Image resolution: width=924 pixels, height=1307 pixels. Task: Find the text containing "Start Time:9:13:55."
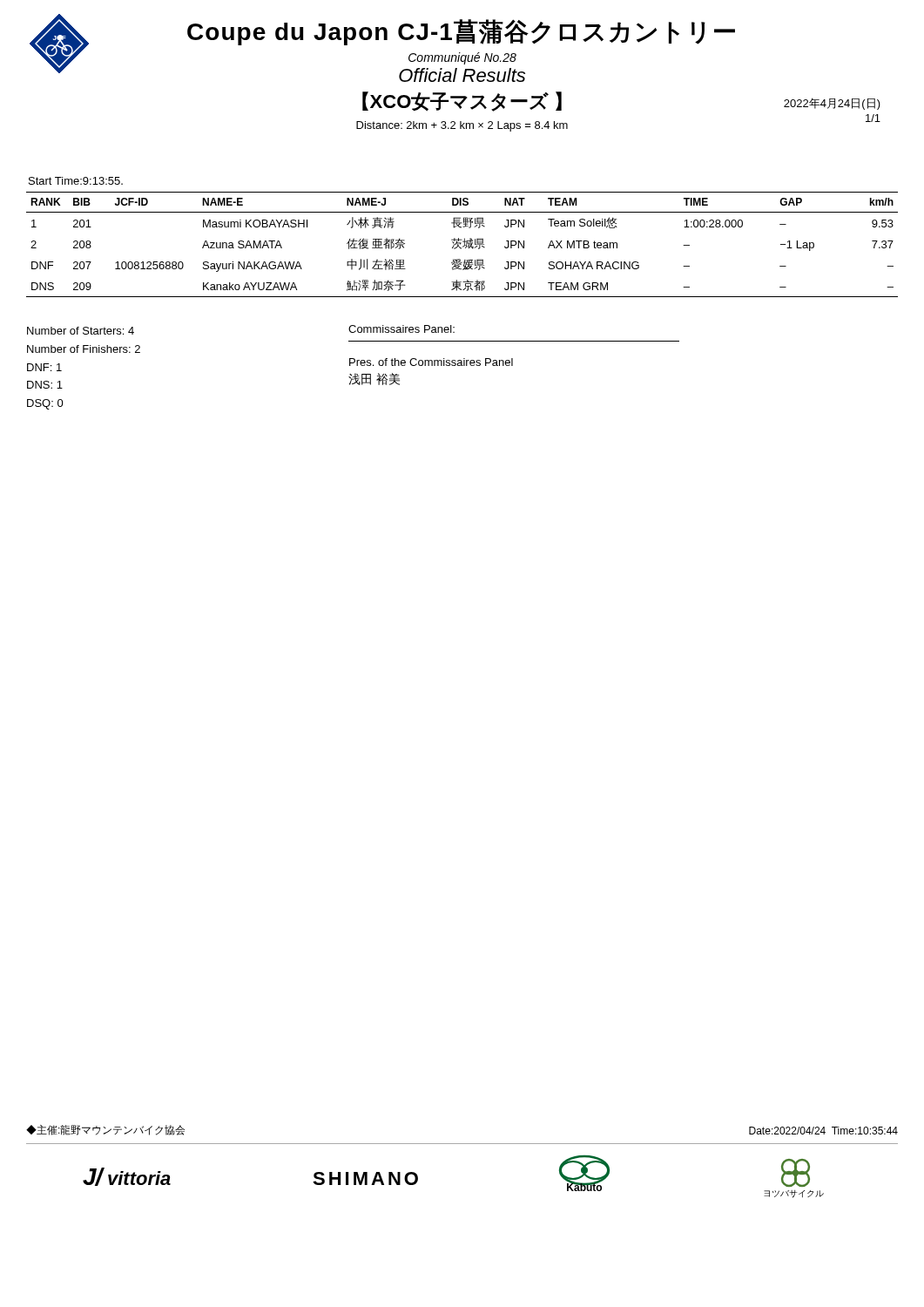pos(76,181)
